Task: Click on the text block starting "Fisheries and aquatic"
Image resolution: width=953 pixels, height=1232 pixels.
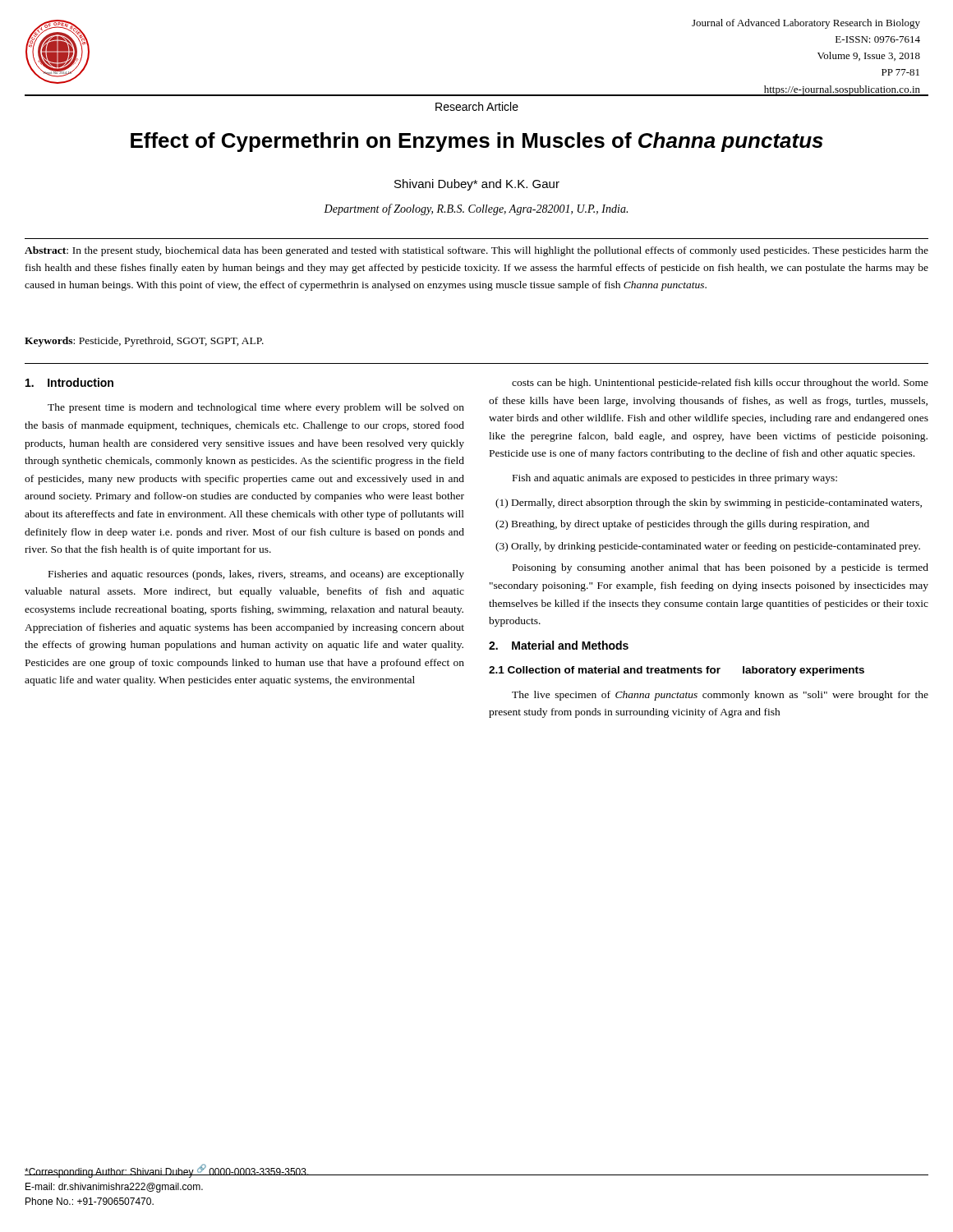Action: pyautogui.click(x=244, y=627)
